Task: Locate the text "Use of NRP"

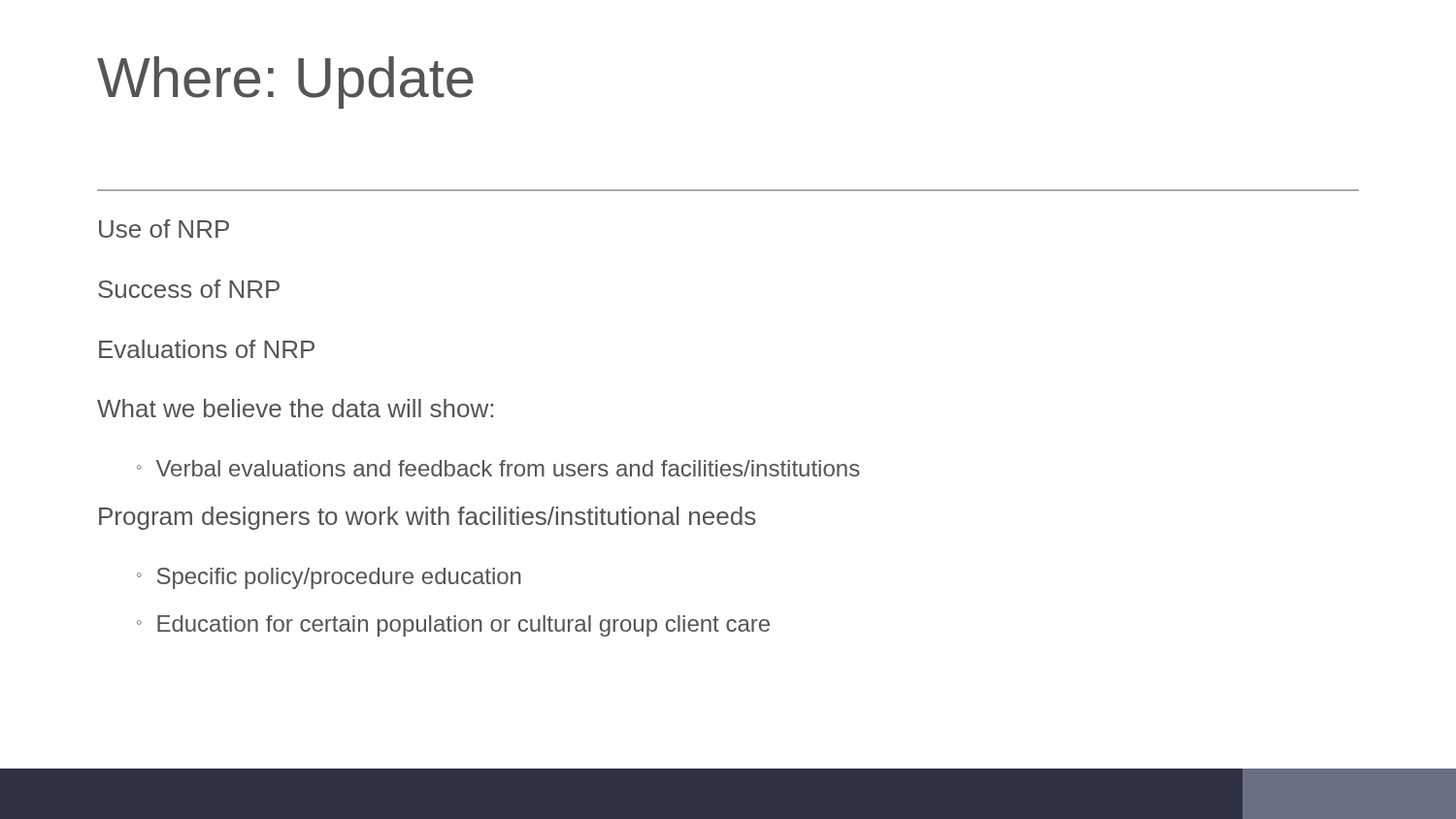Action: (164, 229)
